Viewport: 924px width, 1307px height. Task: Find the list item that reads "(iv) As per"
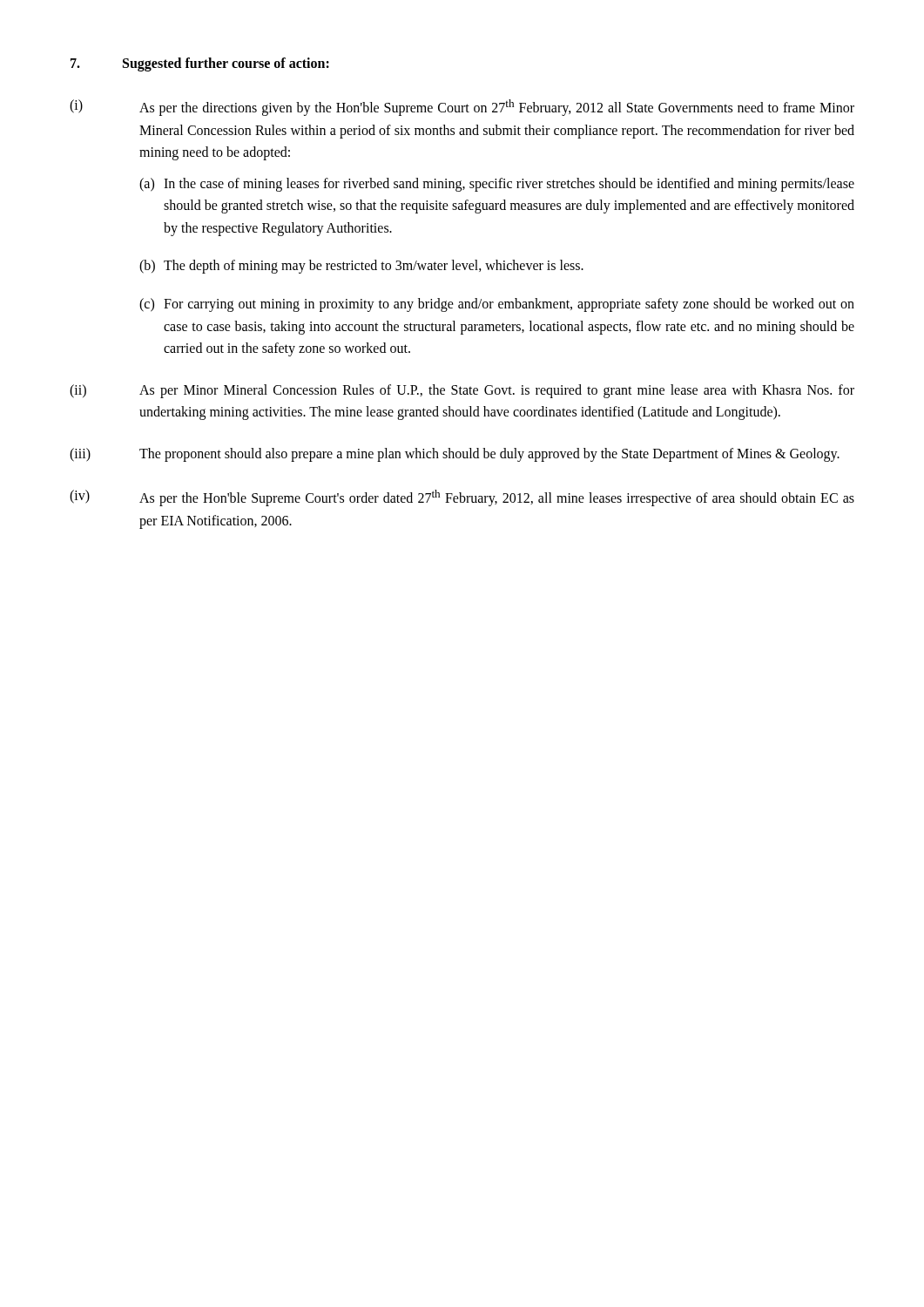[462, 508]
